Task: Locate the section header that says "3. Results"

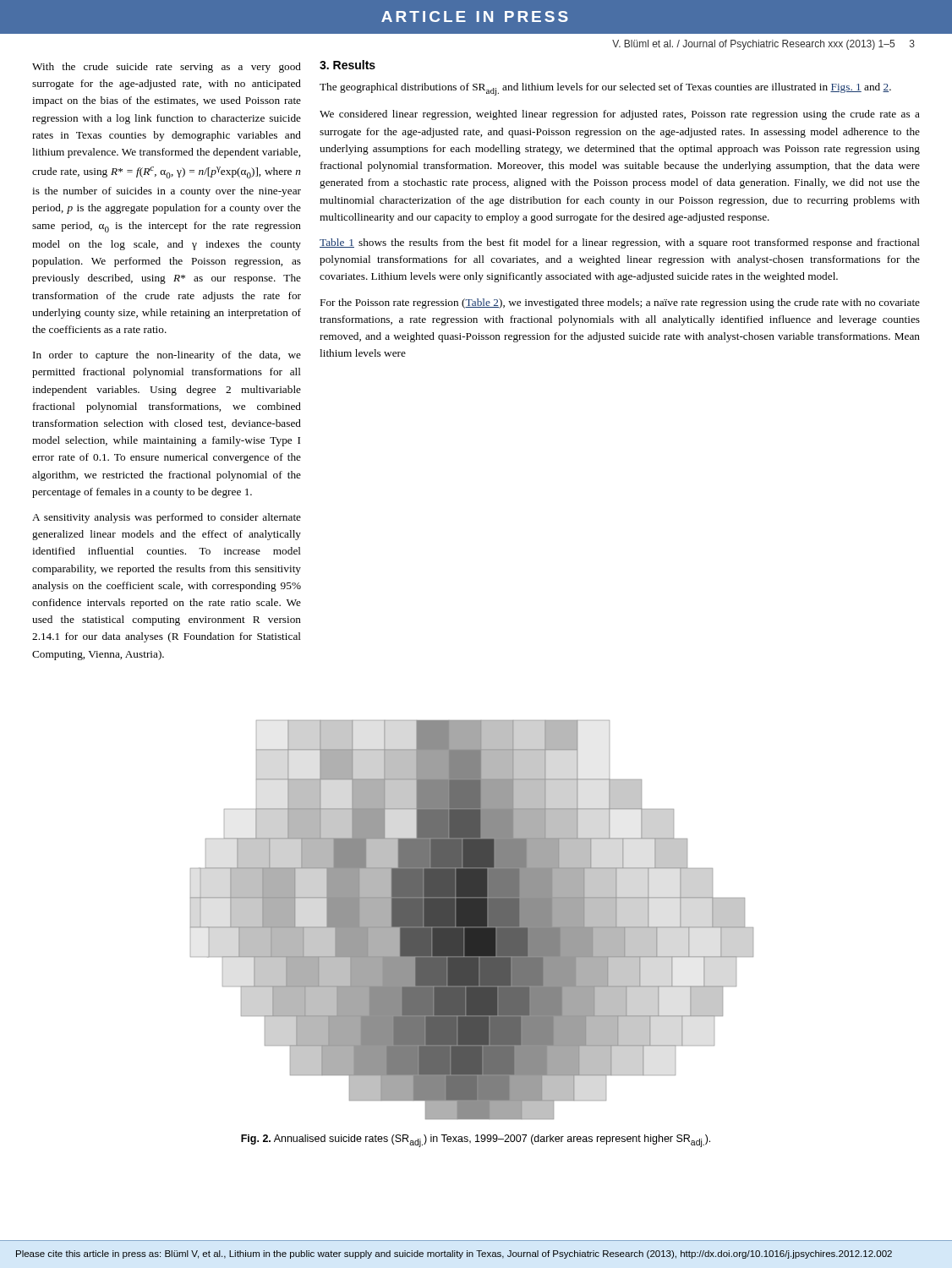Action: pyautogui.click(x=348, y=65)
